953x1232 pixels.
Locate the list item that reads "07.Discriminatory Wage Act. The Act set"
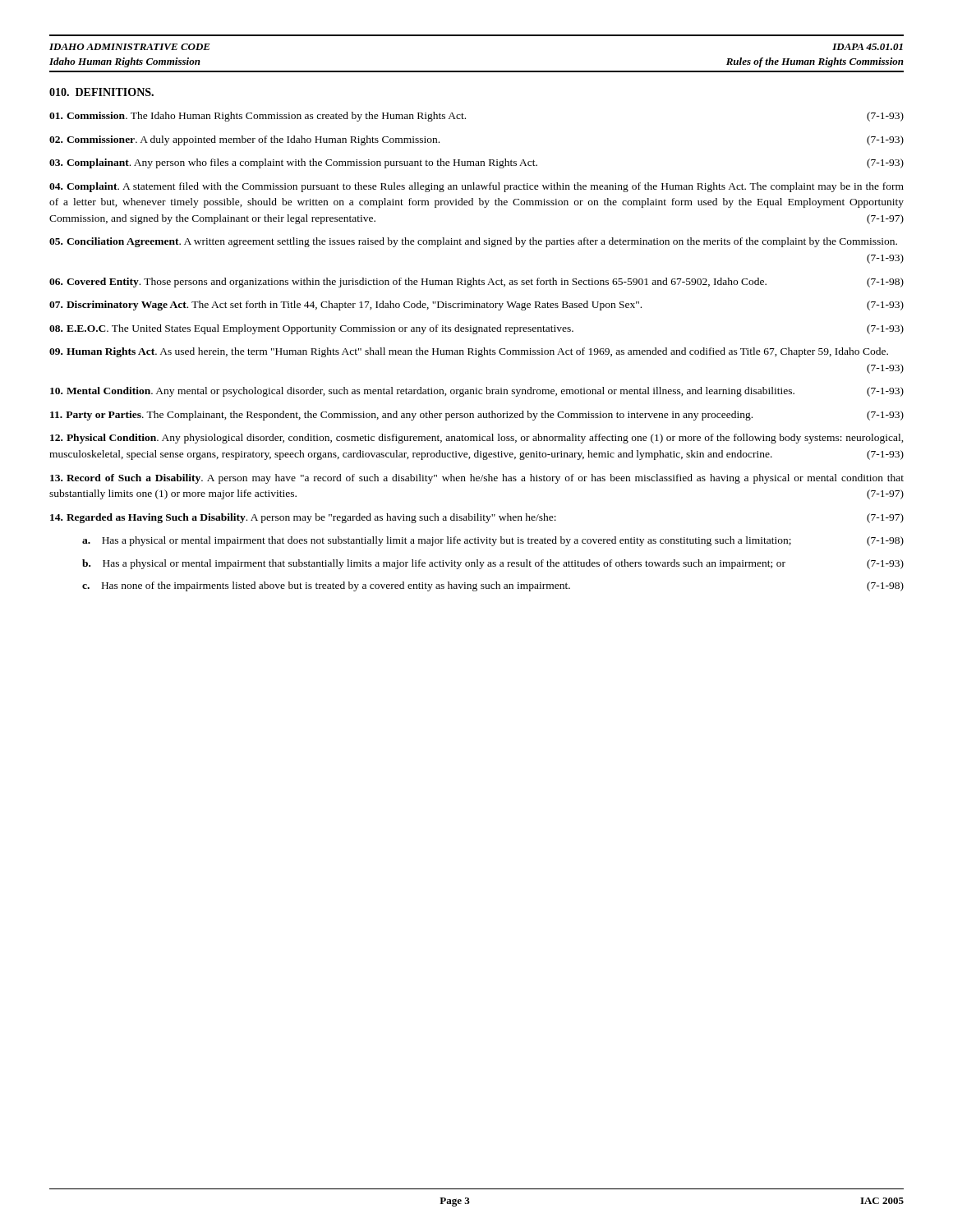tap(476, 305)
